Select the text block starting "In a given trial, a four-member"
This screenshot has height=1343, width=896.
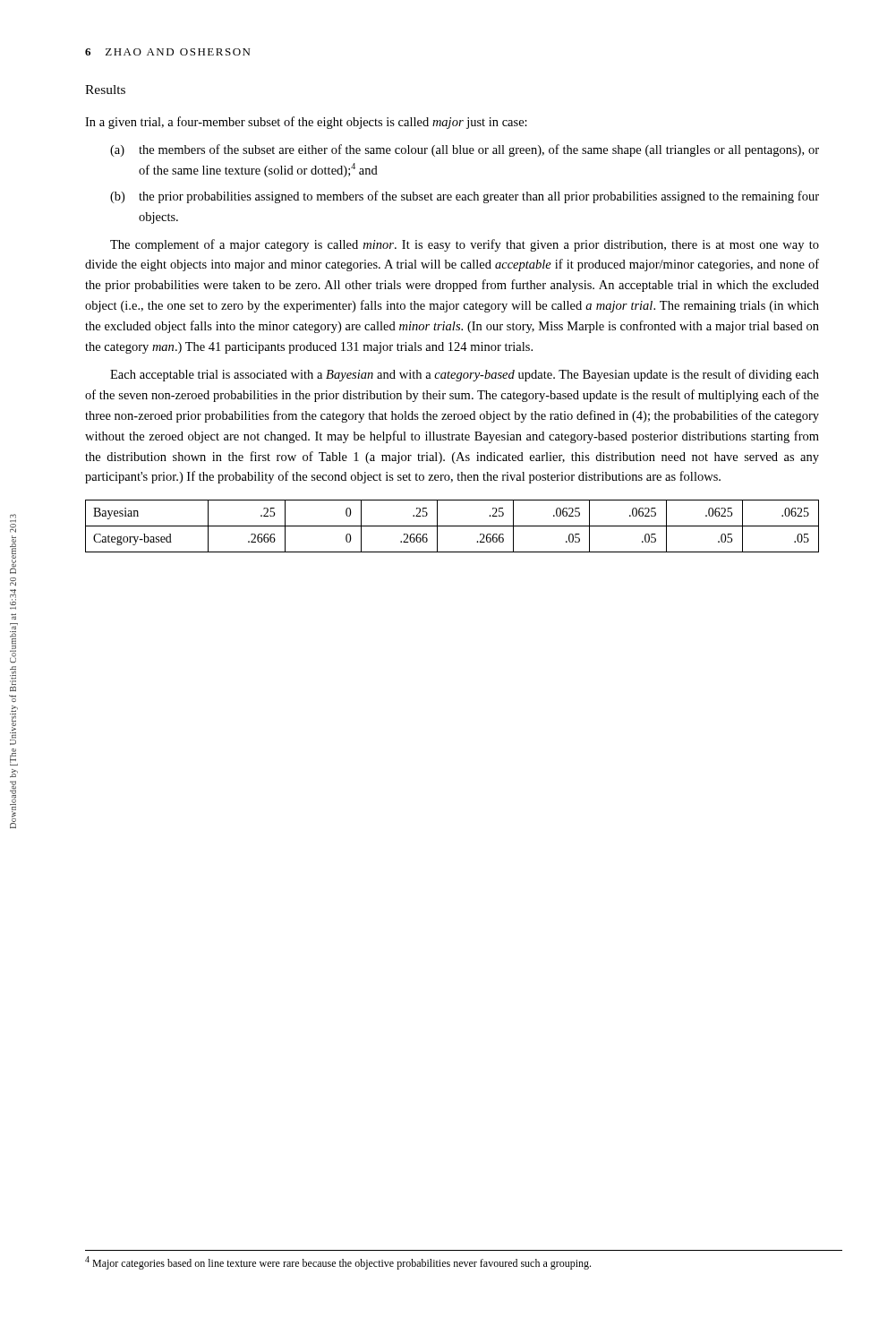(306, 122)
